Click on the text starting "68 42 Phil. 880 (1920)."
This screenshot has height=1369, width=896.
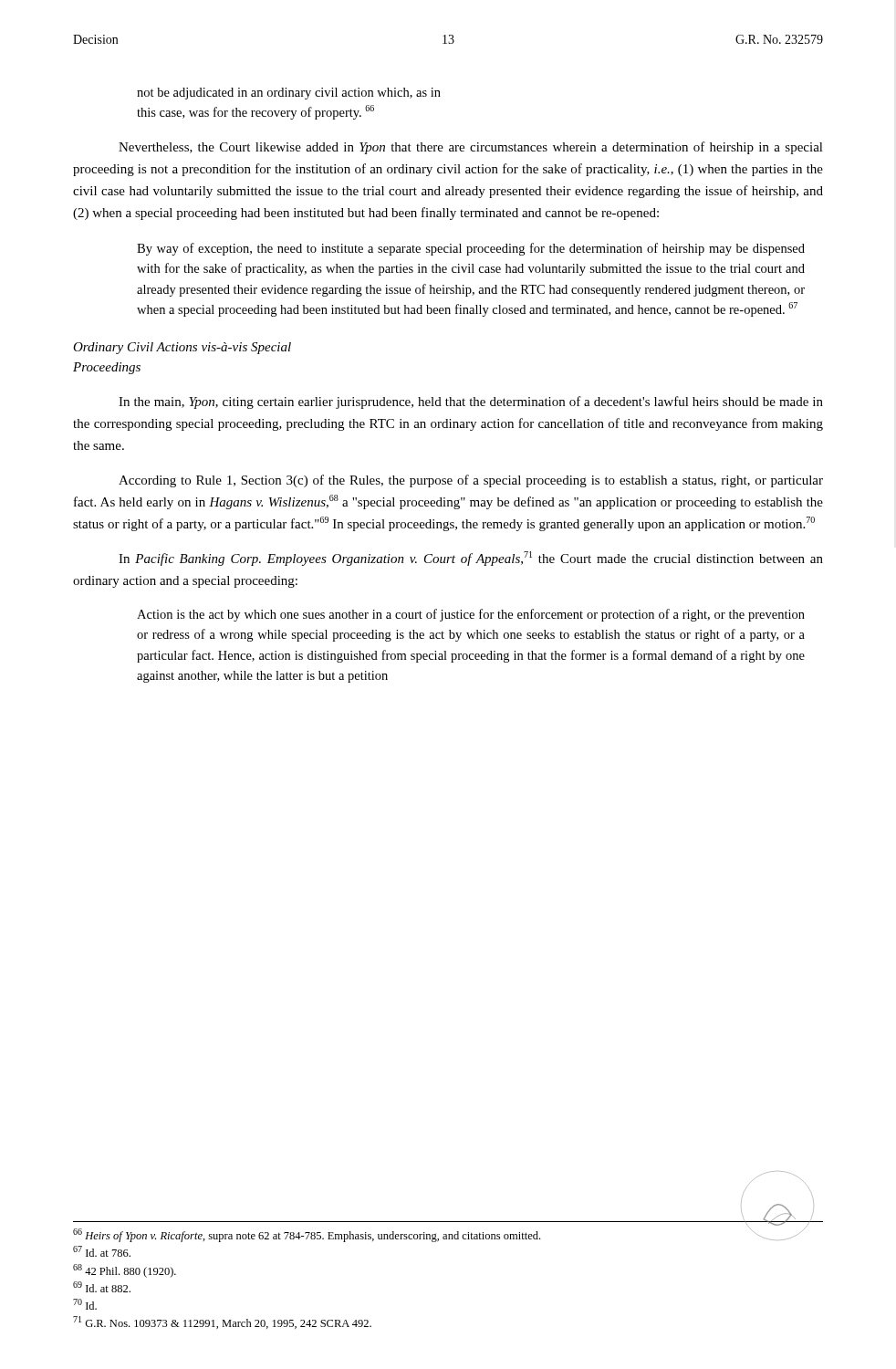[125, 1270]
